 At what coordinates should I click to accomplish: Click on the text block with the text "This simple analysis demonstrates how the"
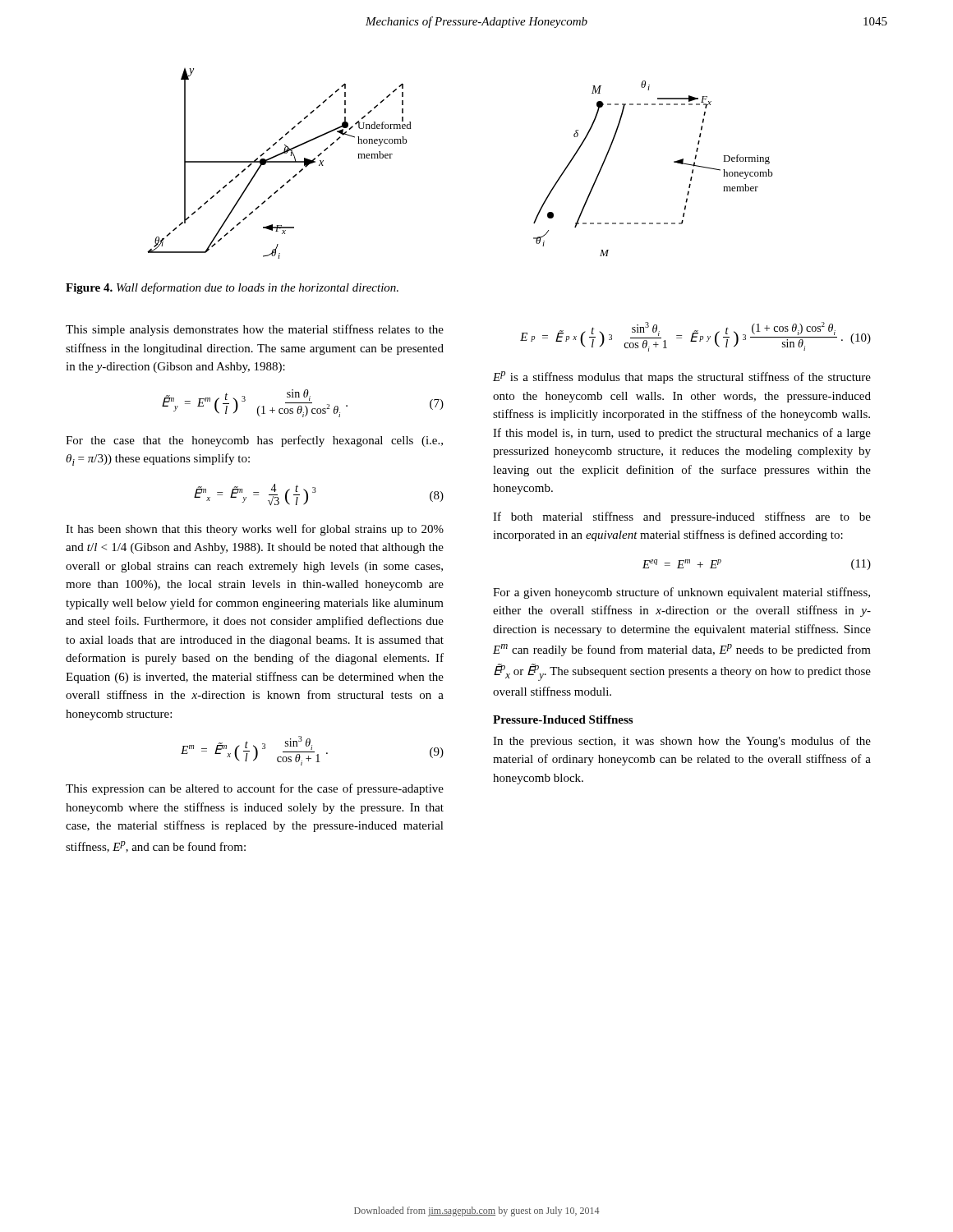[255, 348]
